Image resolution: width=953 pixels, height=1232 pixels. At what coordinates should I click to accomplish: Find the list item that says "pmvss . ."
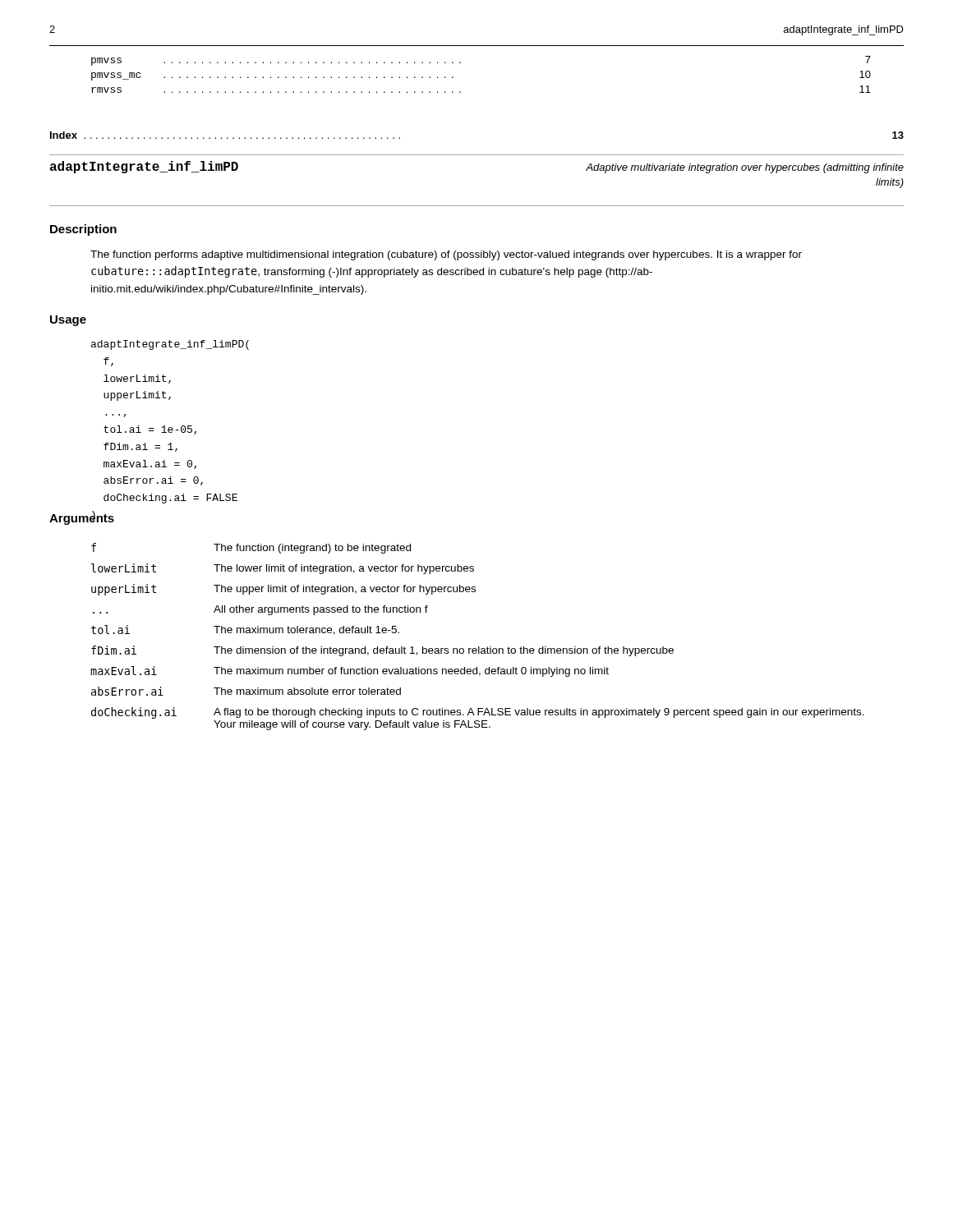tap(106, 60)
